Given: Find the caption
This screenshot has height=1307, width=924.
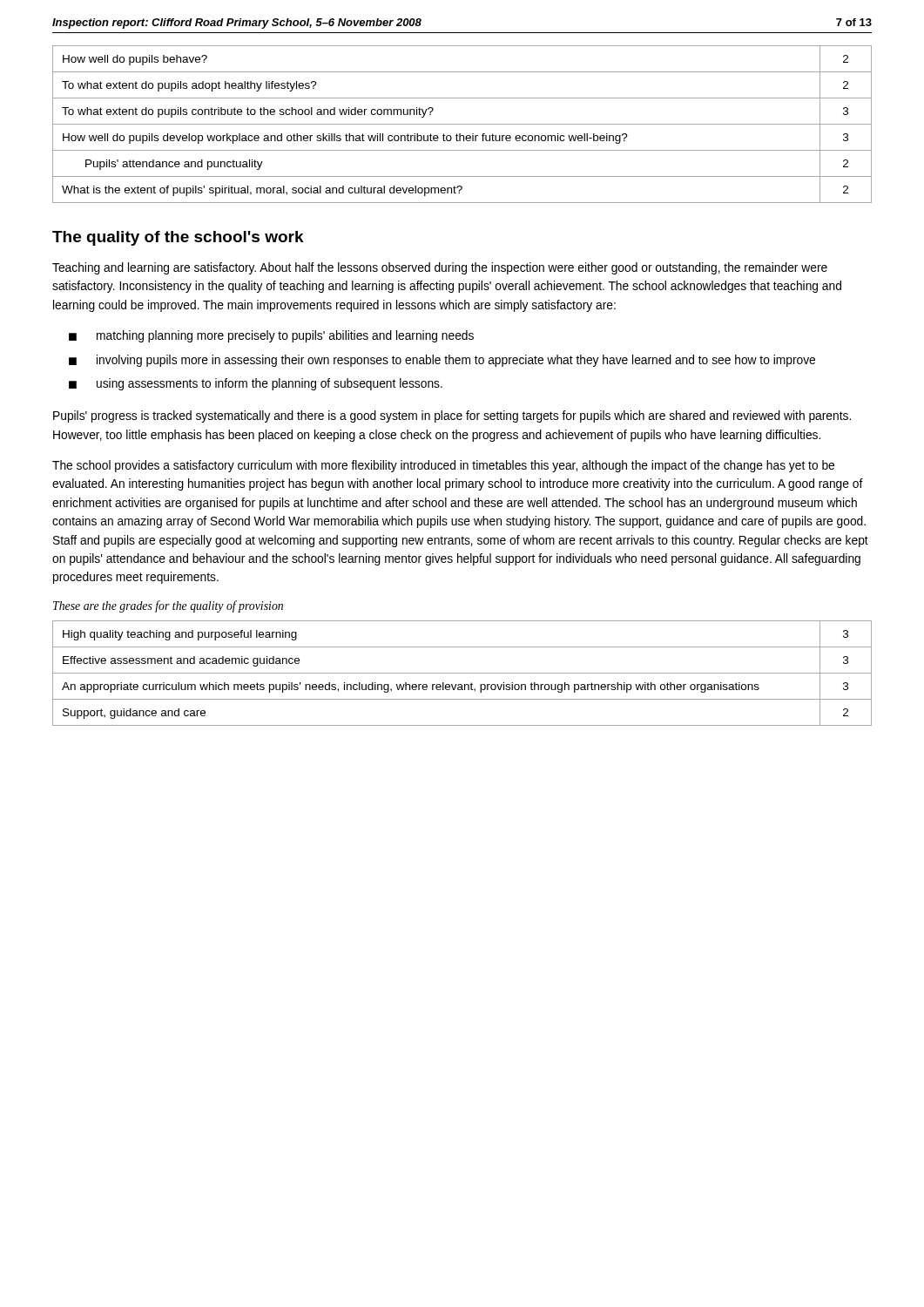Looking at the screenshot, I should 168,606.
